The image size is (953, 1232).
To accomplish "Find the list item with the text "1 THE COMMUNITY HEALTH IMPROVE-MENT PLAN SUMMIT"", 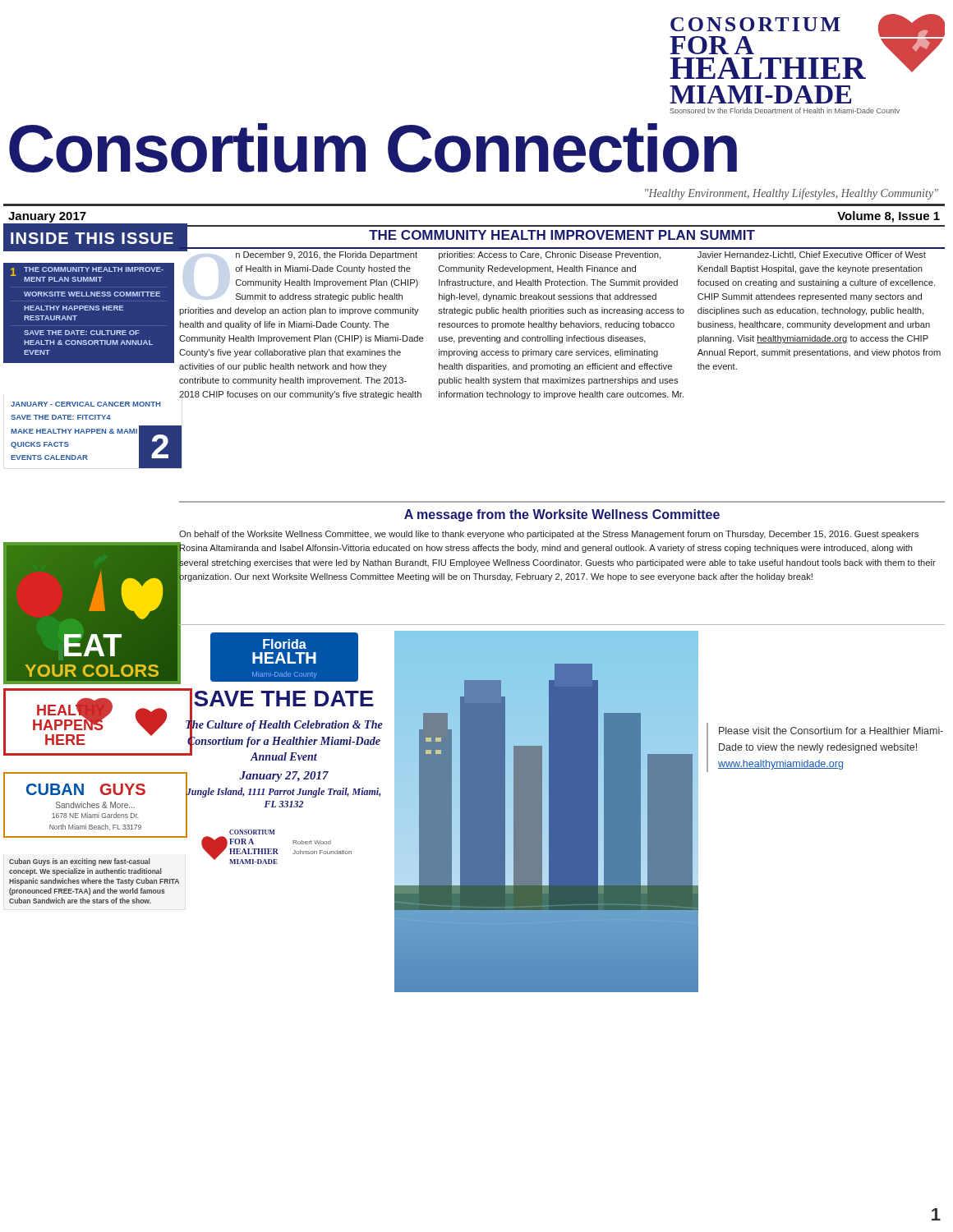I will [x=89, y=275].
